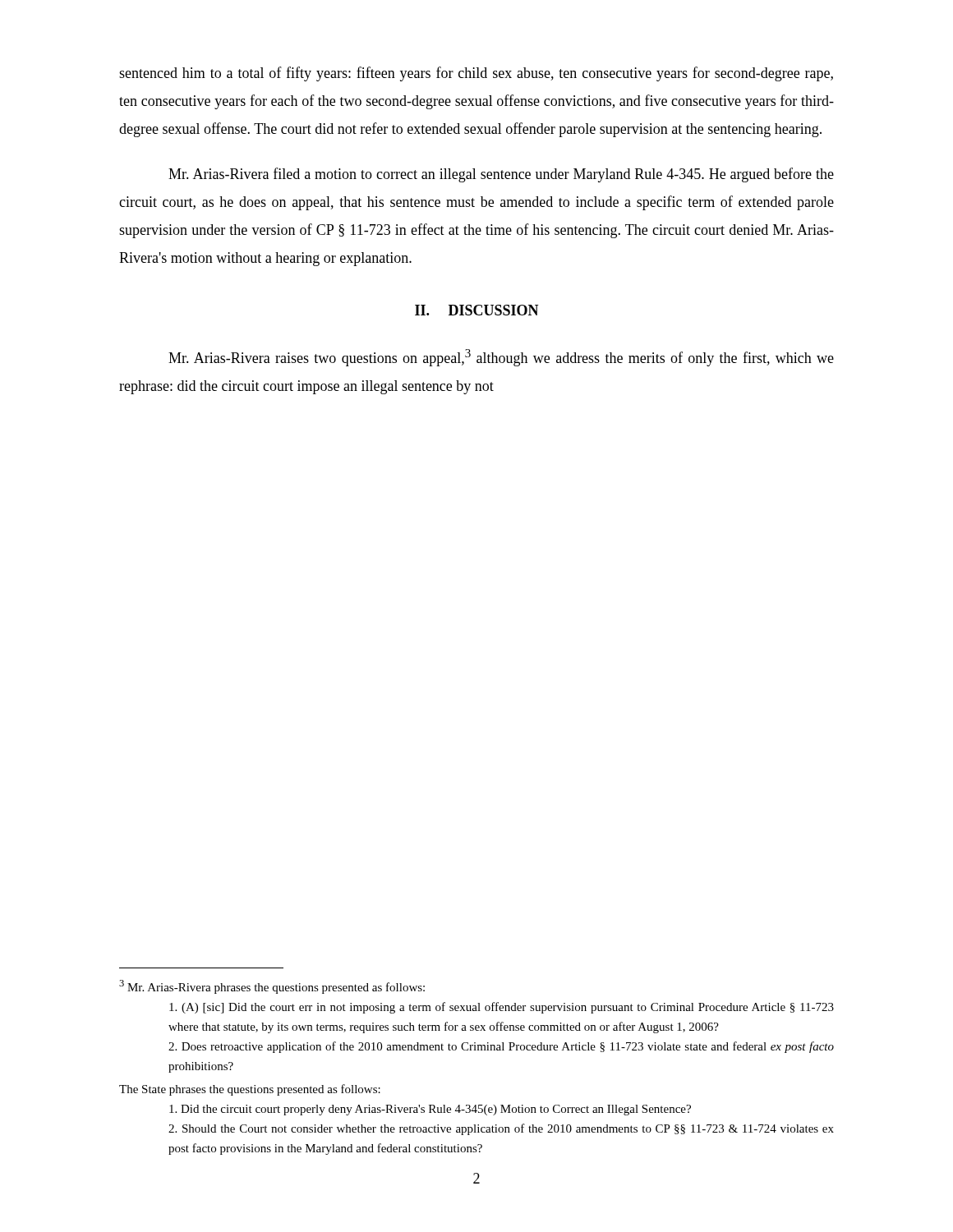953x1232 pixels.
Task: Select the footnote
Action: coord(476,1068)
